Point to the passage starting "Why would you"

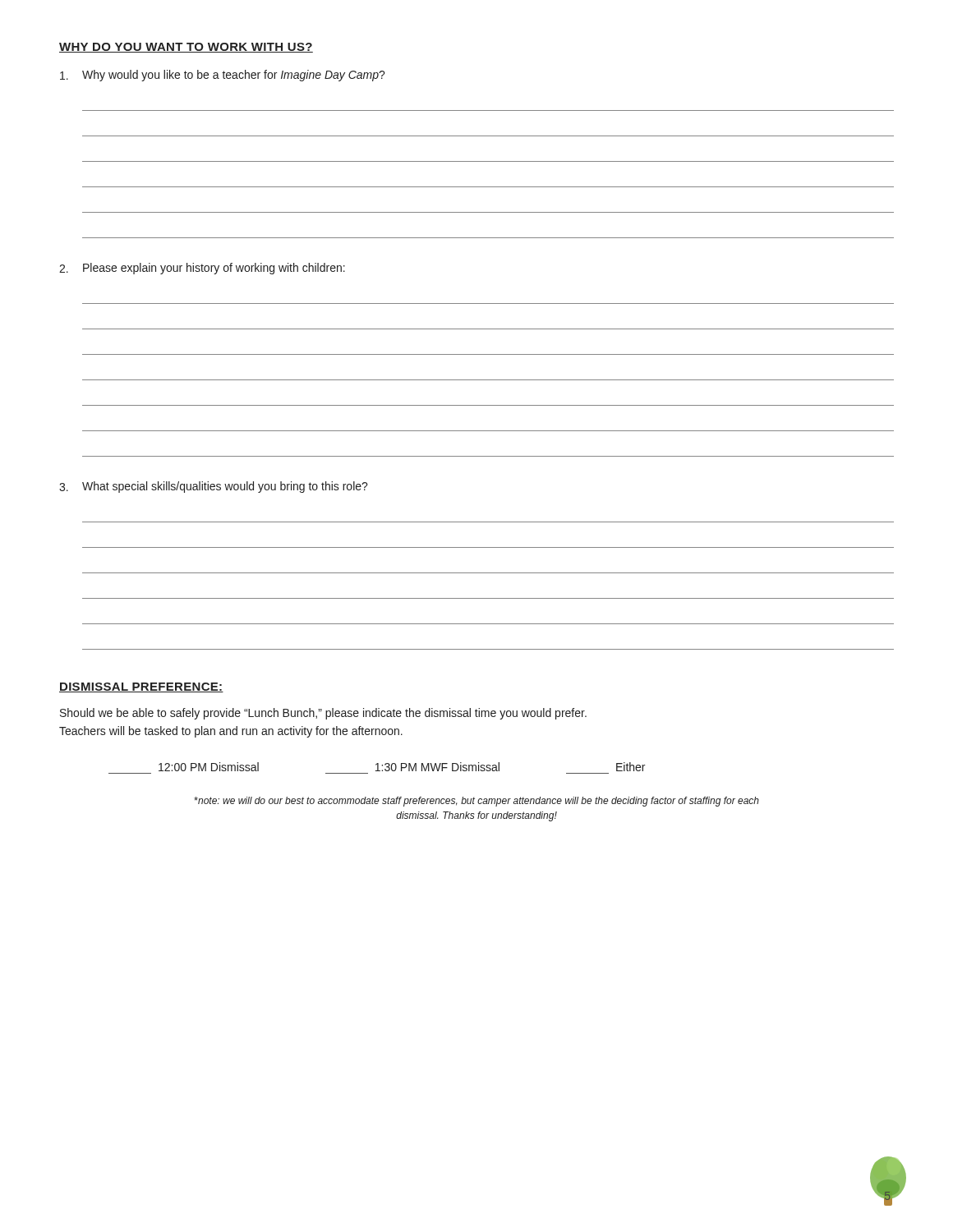223,76
